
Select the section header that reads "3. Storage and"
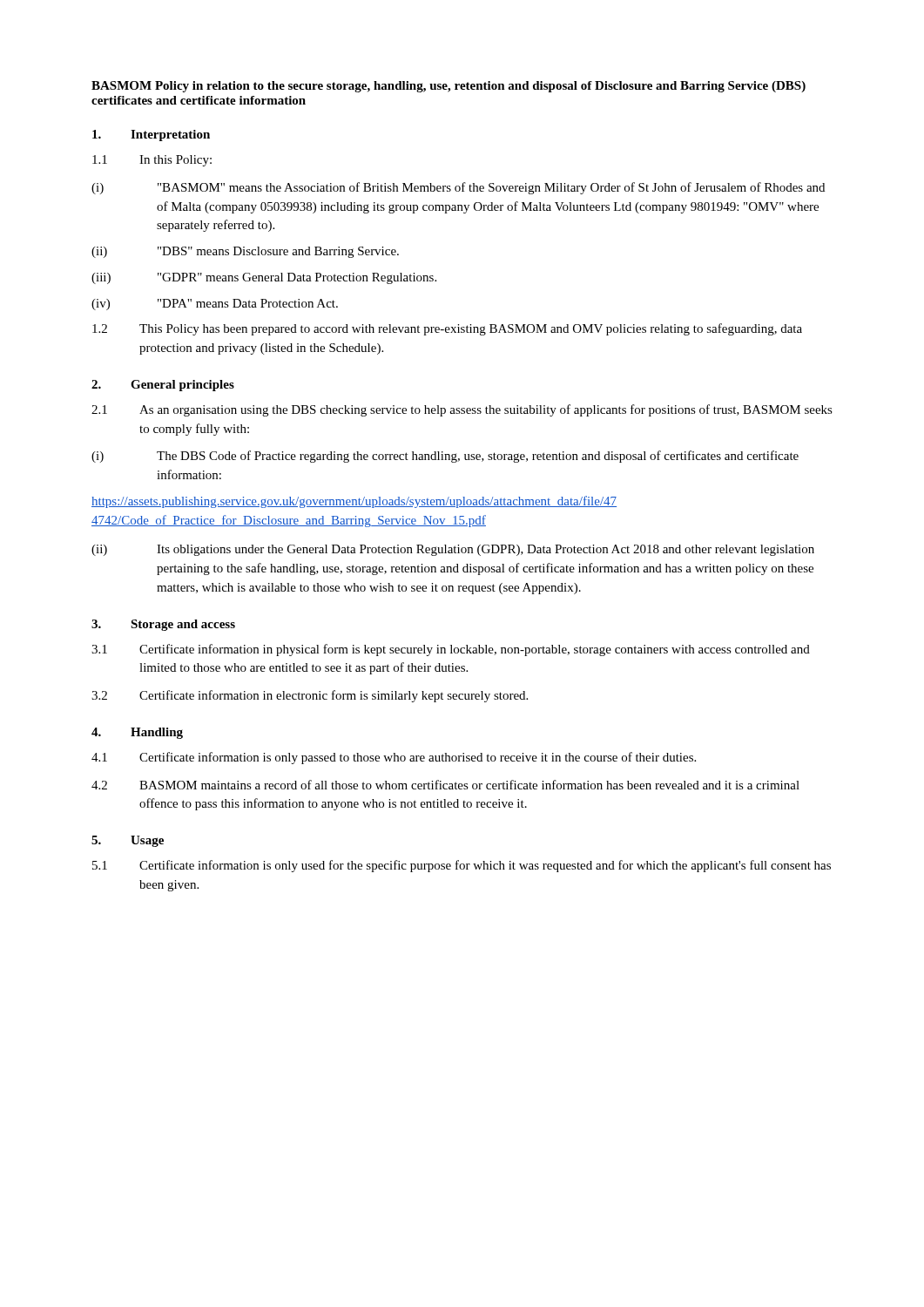[163, 623]
